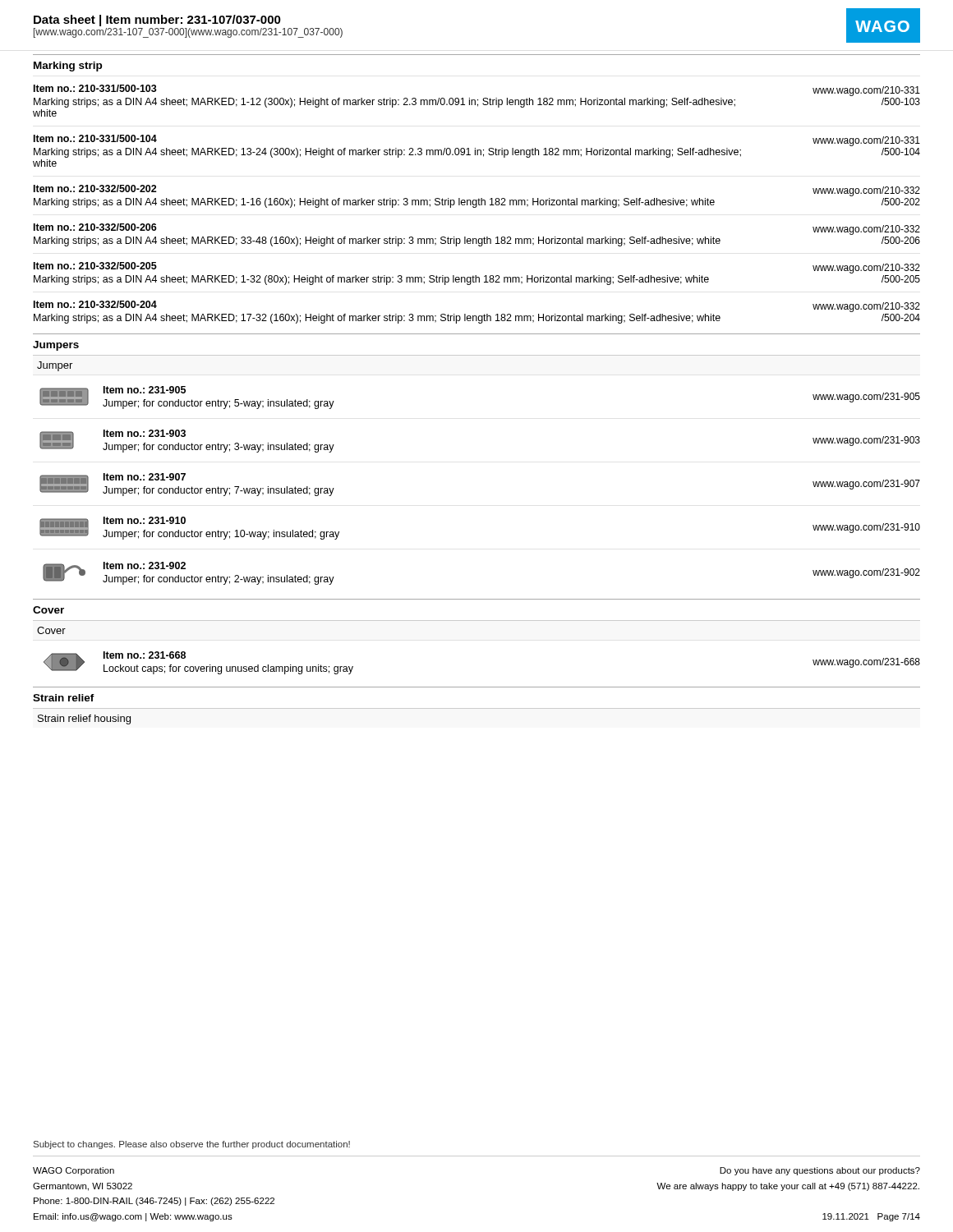Screen dimensions: 1232x953
Task: Select the list item containing "Item no.: 210-332/500-204 Marking strips; as a"
Action: pos(476,311)
